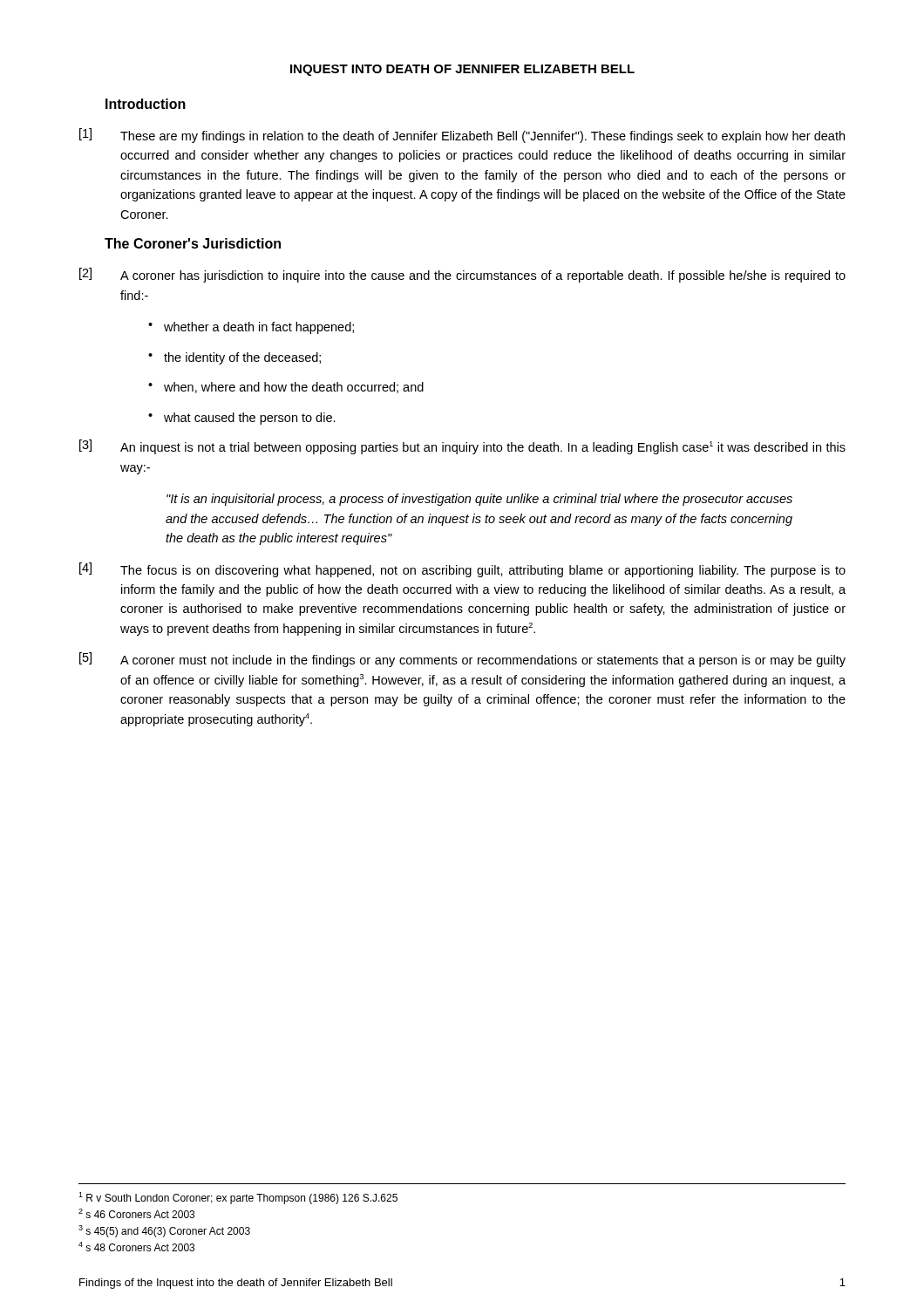Viewport: 924px width, 1308px height.
Task: Click on the footnote that reads "4 s 48 Coroners Act 2003"
Action: 137,1247
